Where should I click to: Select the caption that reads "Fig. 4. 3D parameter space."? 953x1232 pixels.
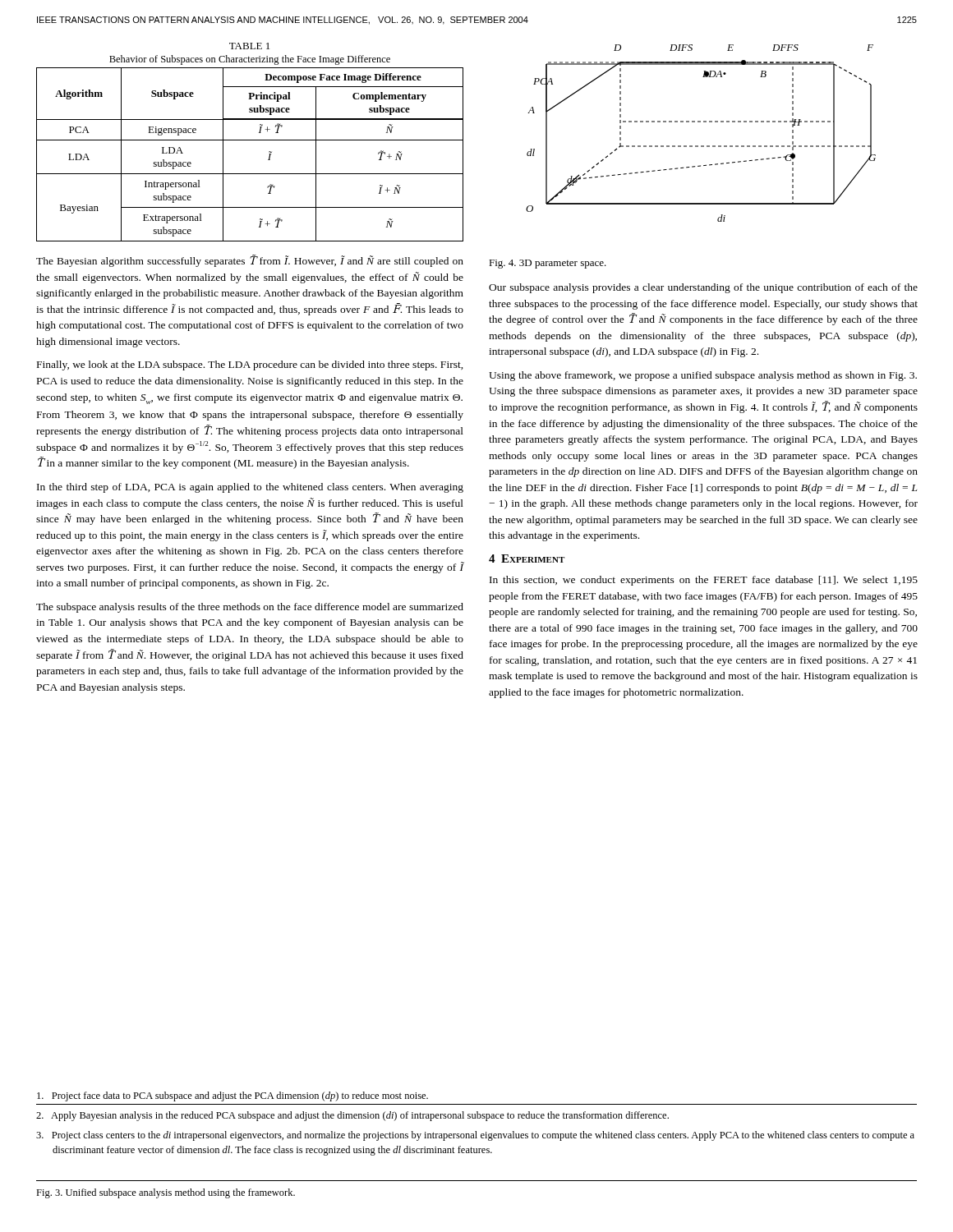(x=548, y=262)
